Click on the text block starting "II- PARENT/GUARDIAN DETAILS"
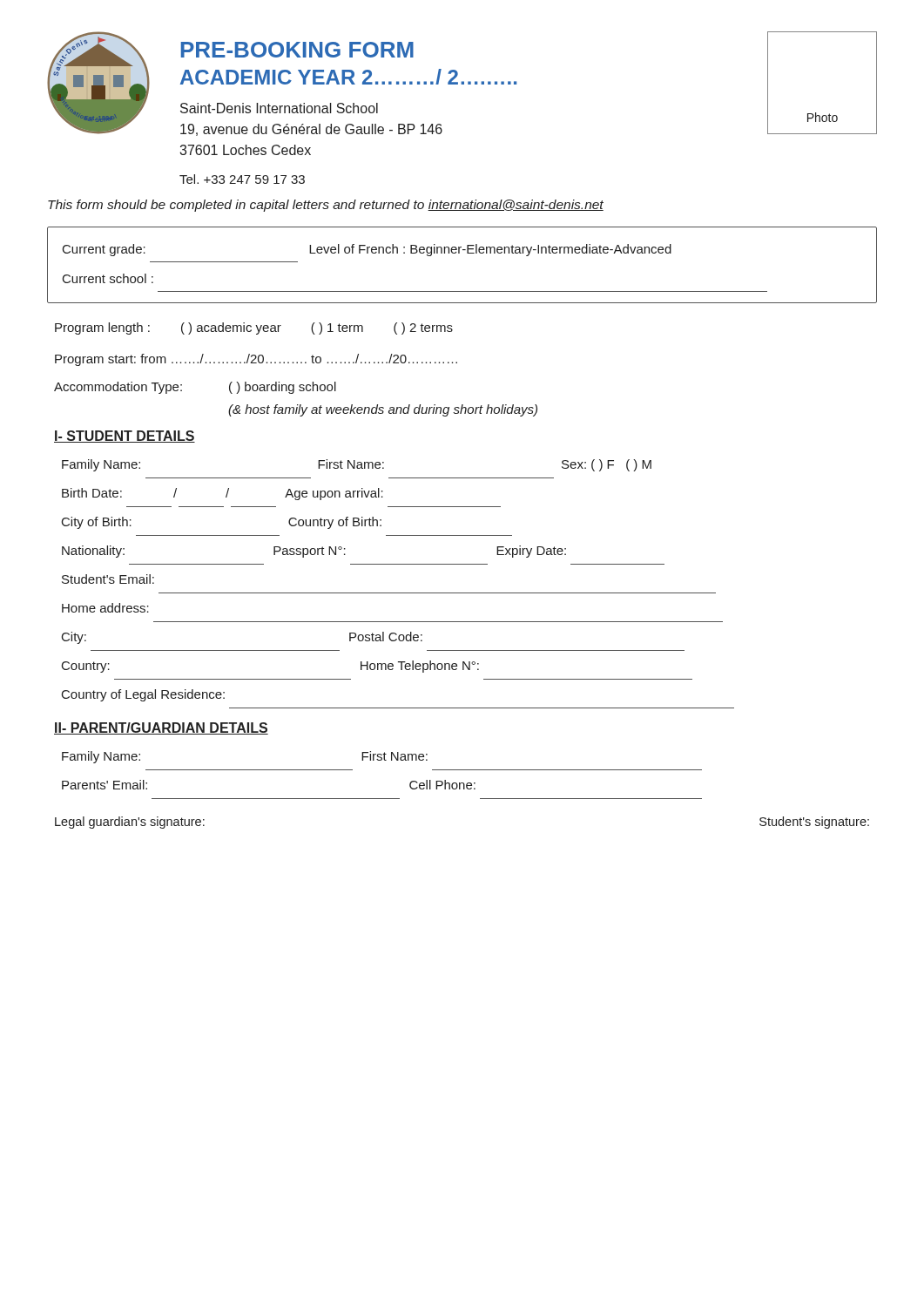924x1307 pixels. click(161, 728)
